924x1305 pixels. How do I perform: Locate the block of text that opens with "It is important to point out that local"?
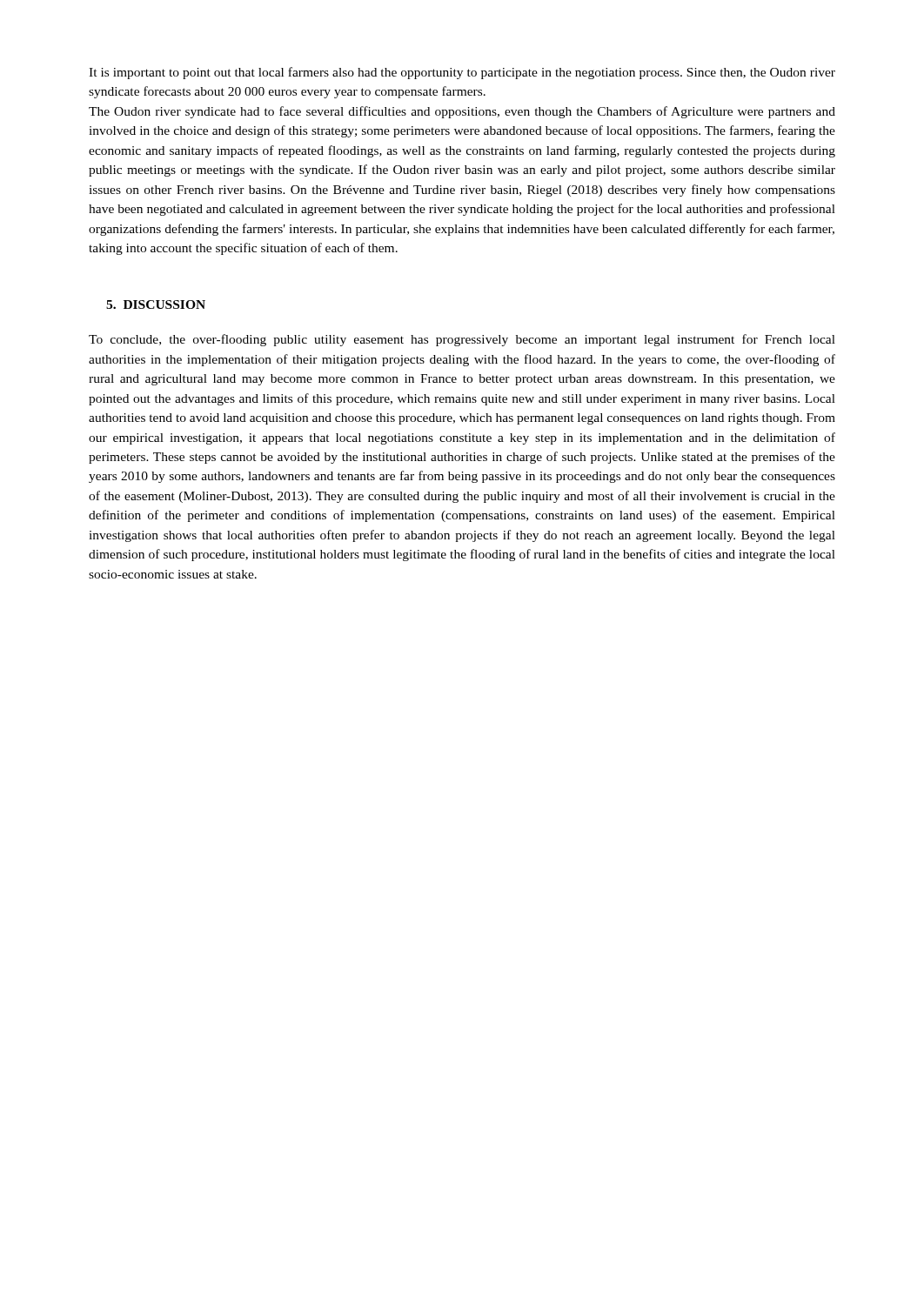pos(462,160)
